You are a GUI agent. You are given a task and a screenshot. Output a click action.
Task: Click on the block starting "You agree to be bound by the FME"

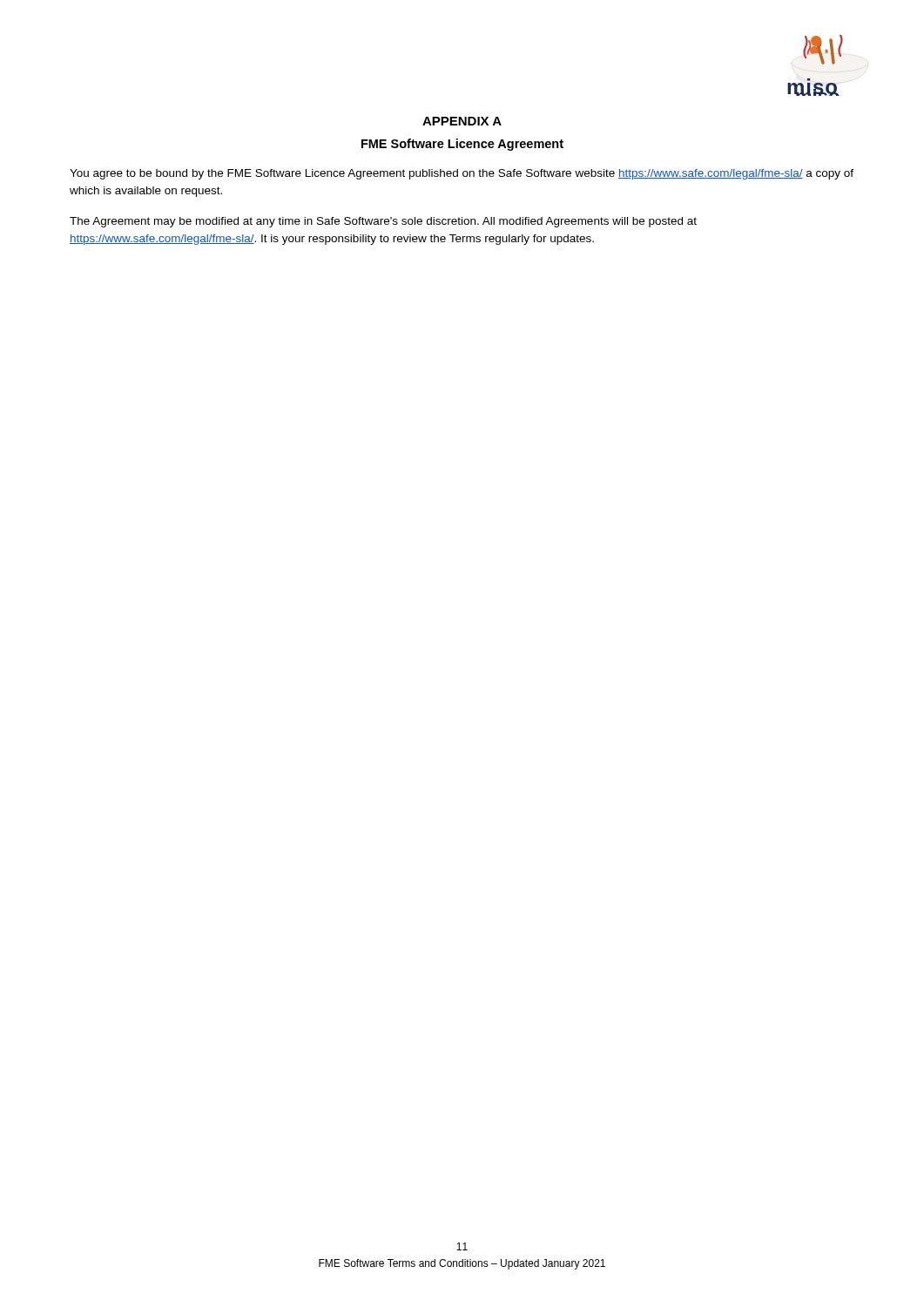[462, 182]
